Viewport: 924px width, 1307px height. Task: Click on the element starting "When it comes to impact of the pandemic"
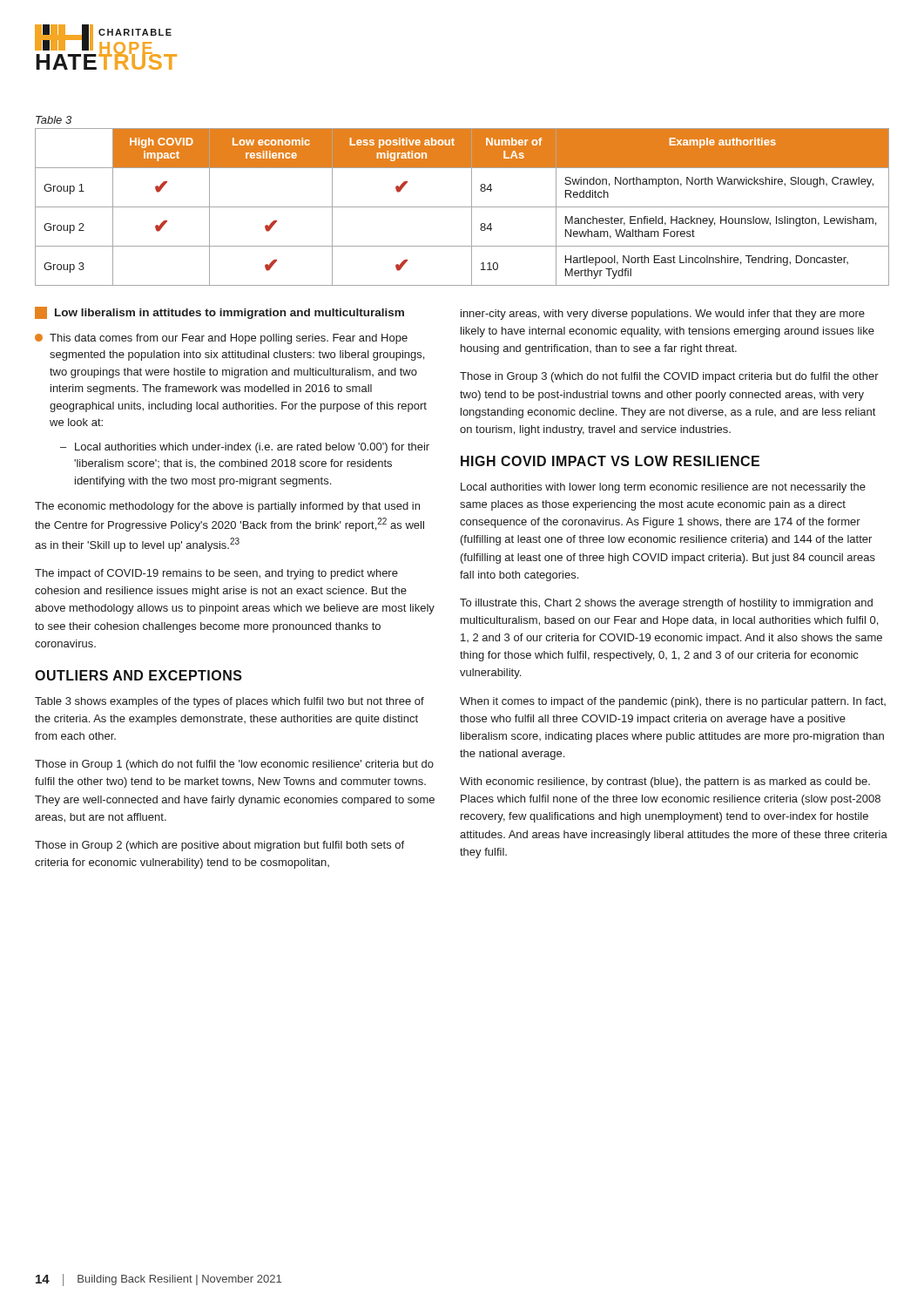(673, 727)
